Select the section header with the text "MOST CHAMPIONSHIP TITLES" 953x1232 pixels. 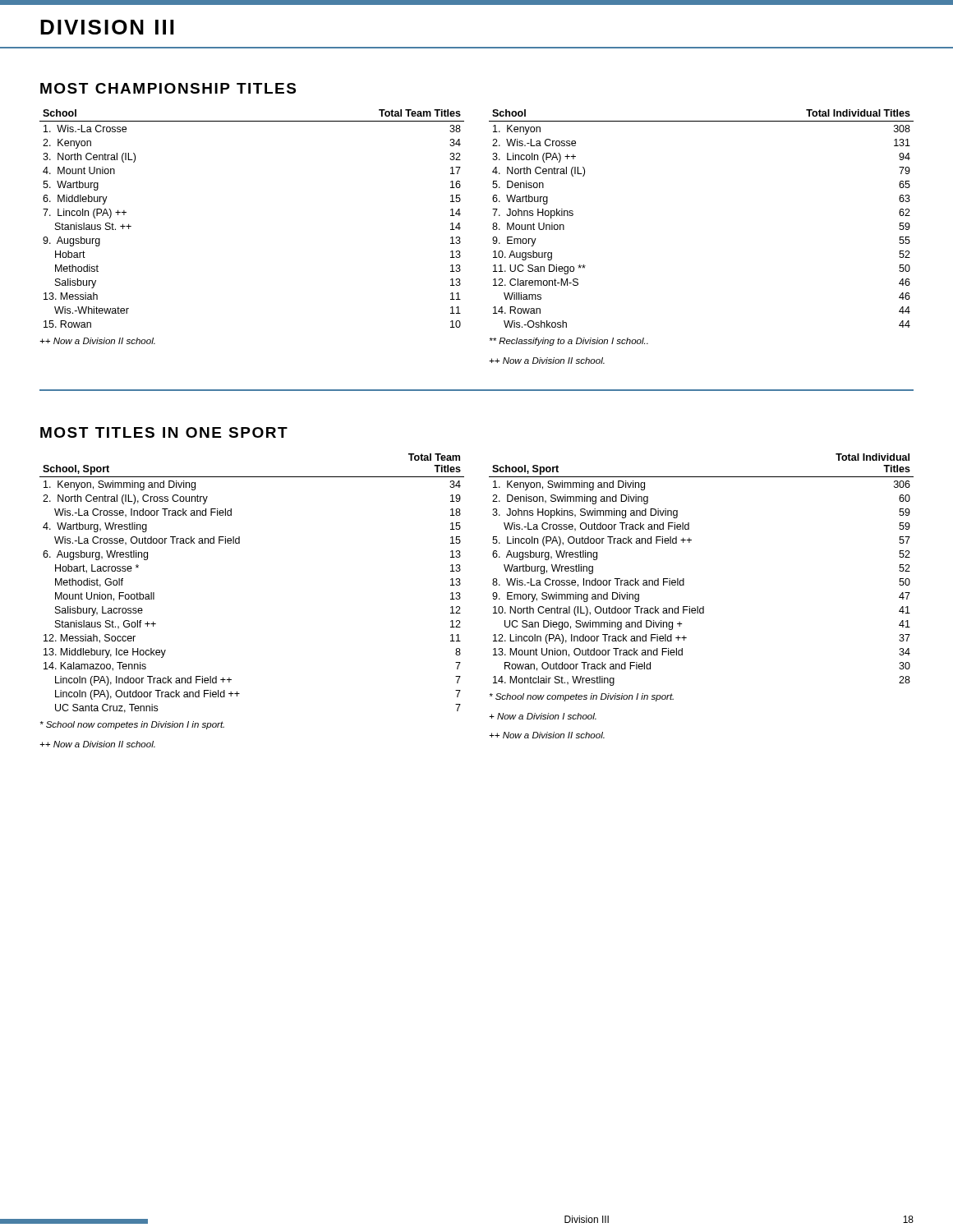169,89
